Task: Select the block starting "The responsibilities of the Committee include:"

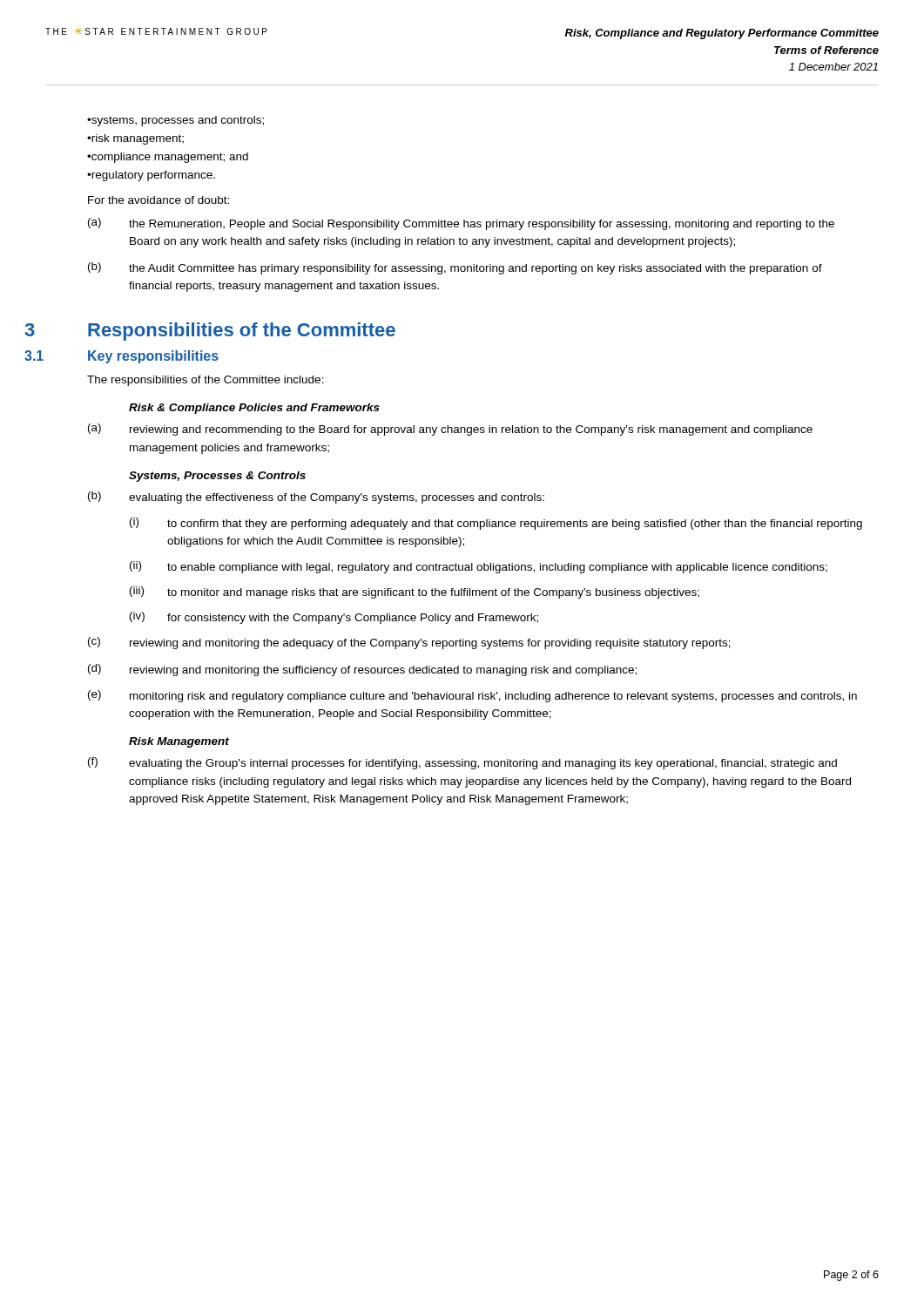Action: pos(206,379)
